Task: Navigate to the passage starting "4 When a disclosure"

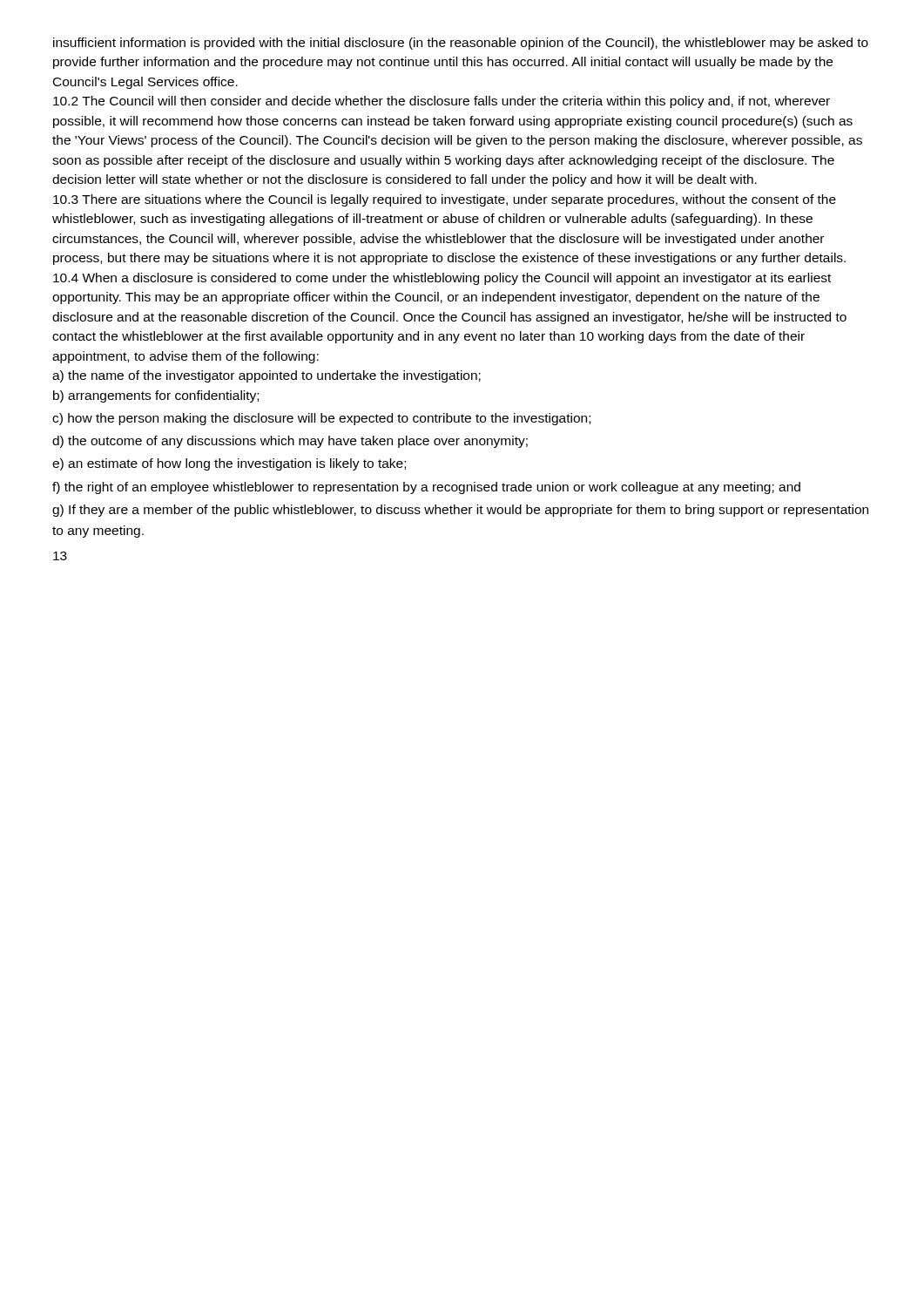Action: click(x=450, y=326)
